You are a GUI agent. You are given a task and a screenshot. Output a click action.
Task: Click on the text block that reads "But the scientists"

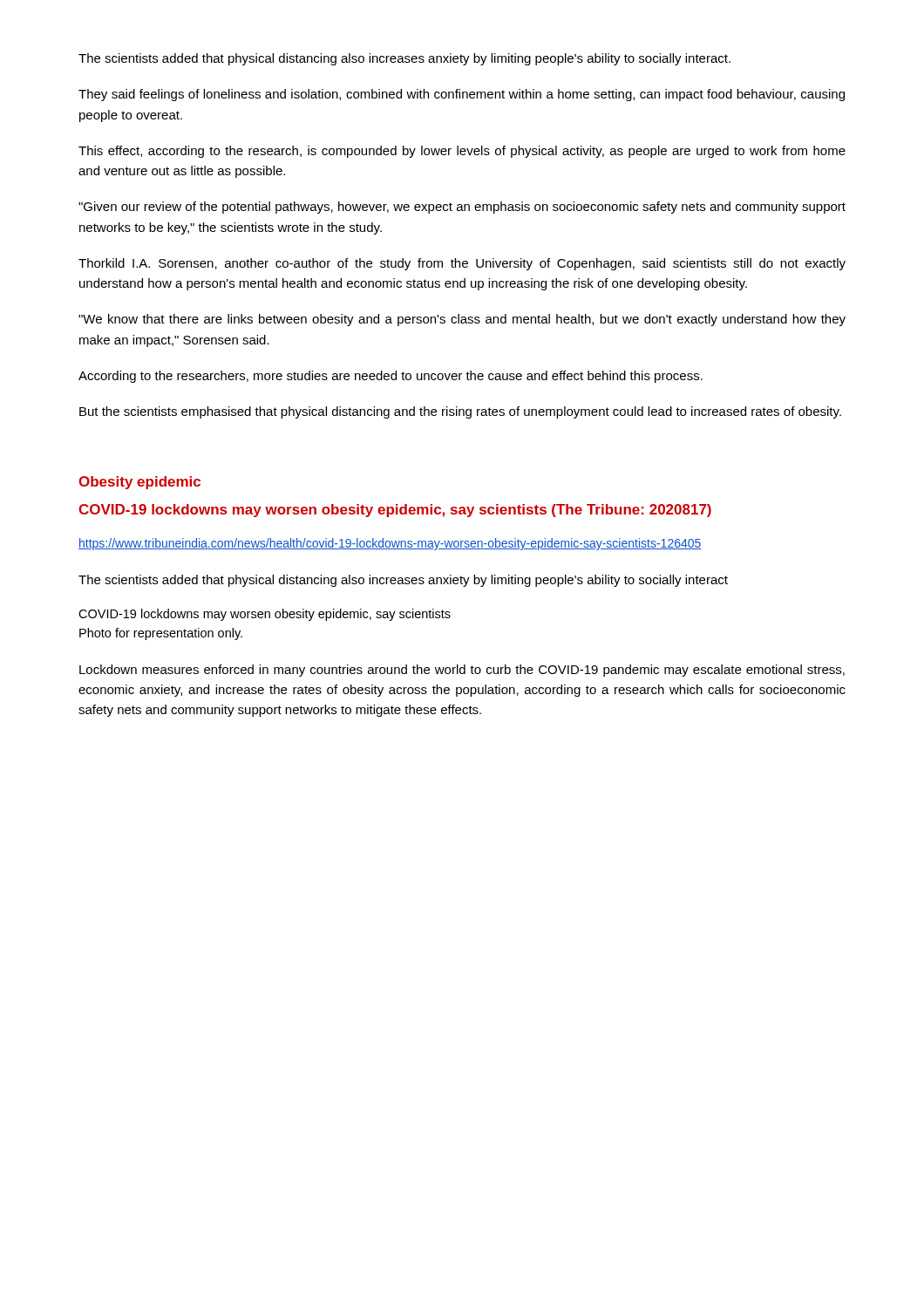click(460, 411)
